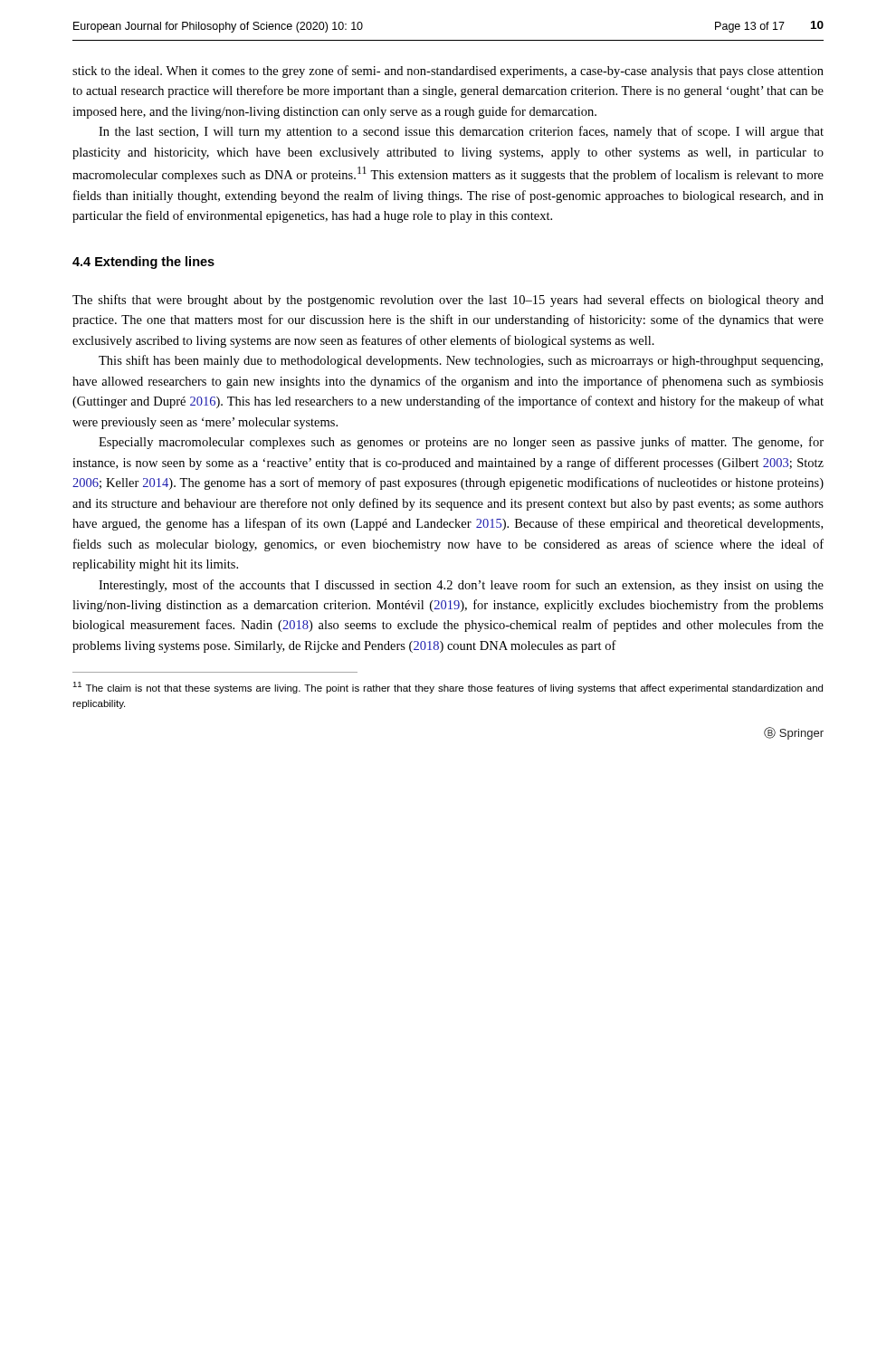Navigate to the text block starting "4.4 Extending the lines"
The image size is (896, 1358).
click(x=143, y=261)
